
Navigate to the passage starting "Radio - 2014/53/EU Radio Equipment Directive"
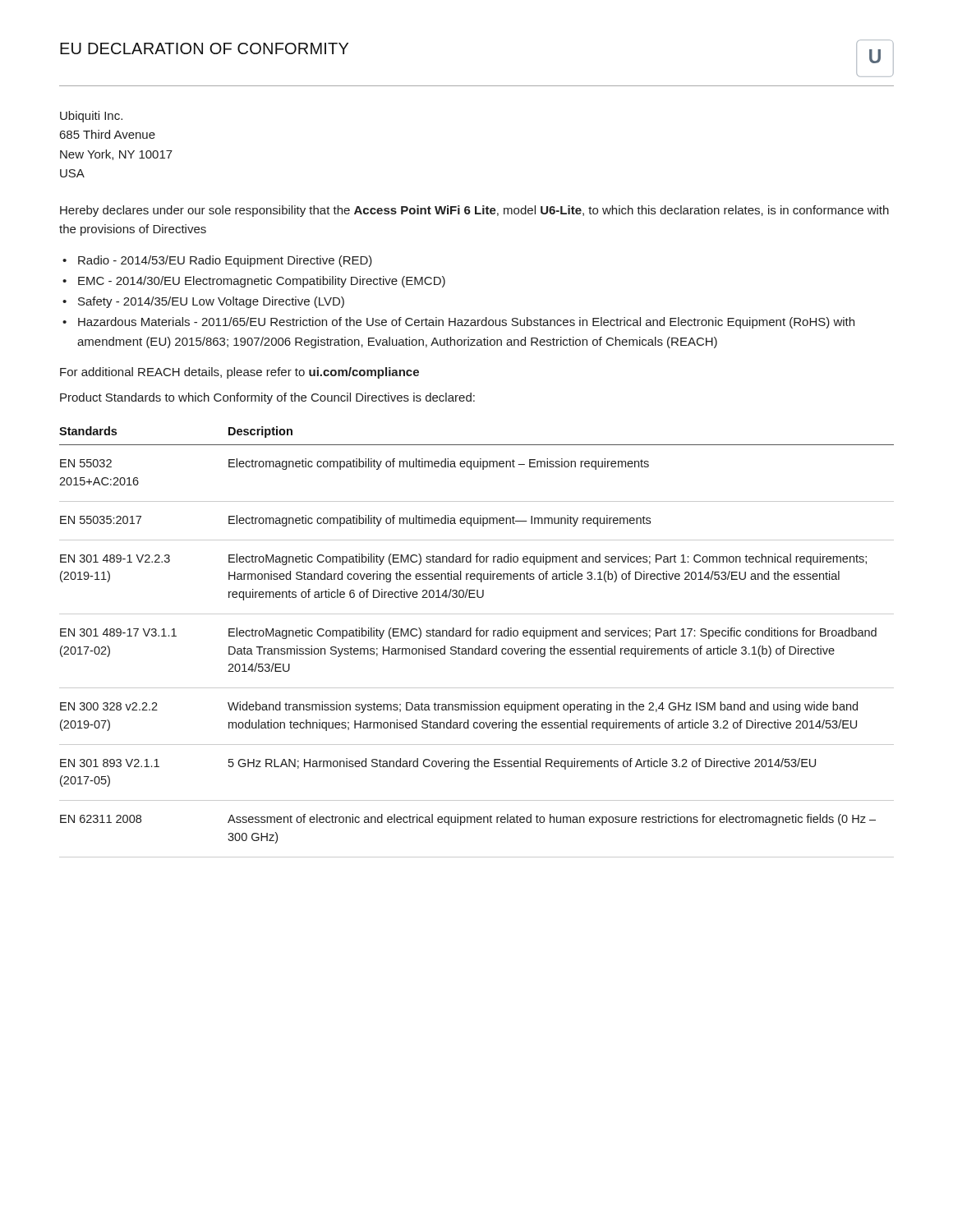click(x=225, y=260)
